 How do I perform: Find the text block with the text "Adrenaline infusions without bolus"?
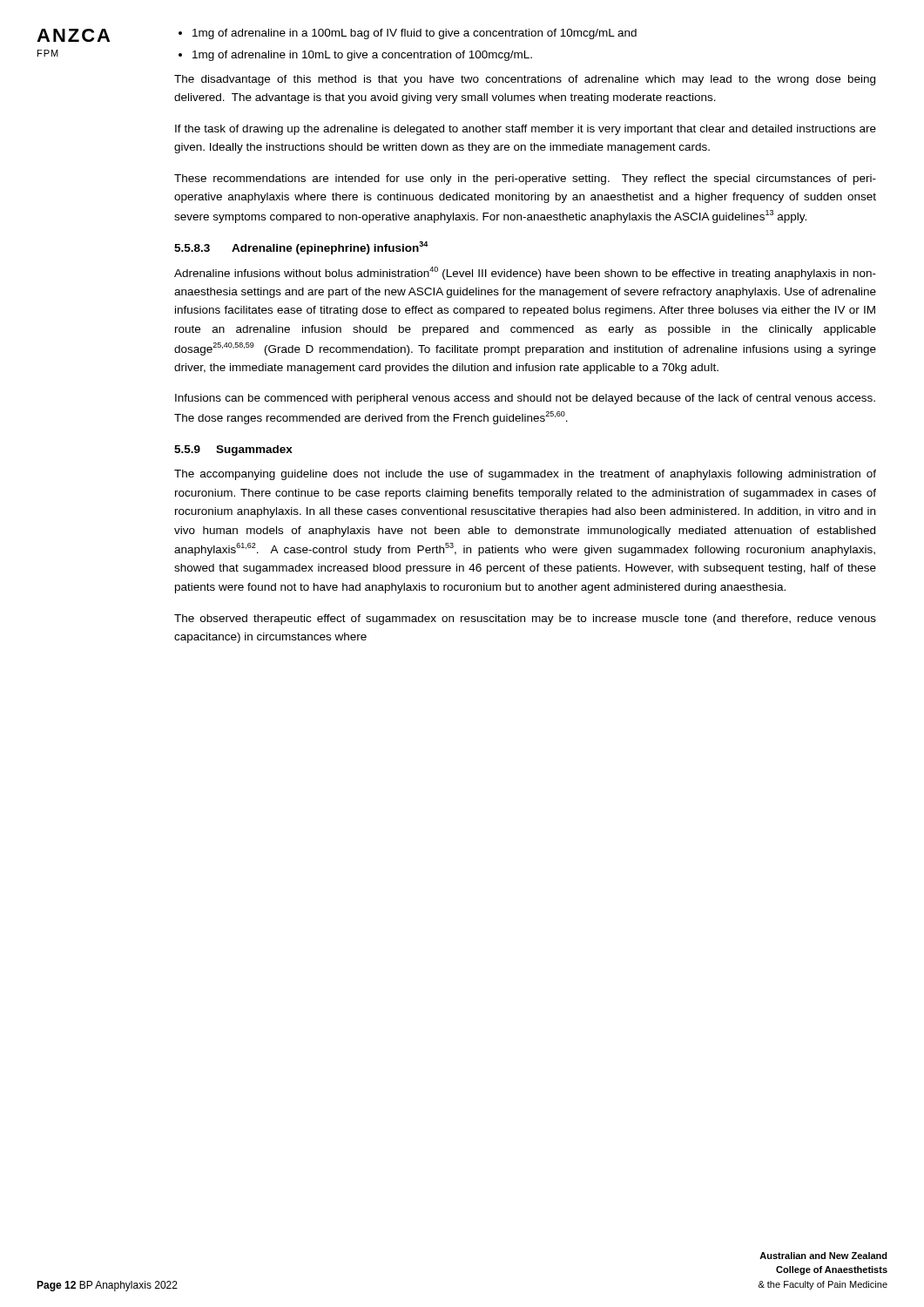point(525,319)
